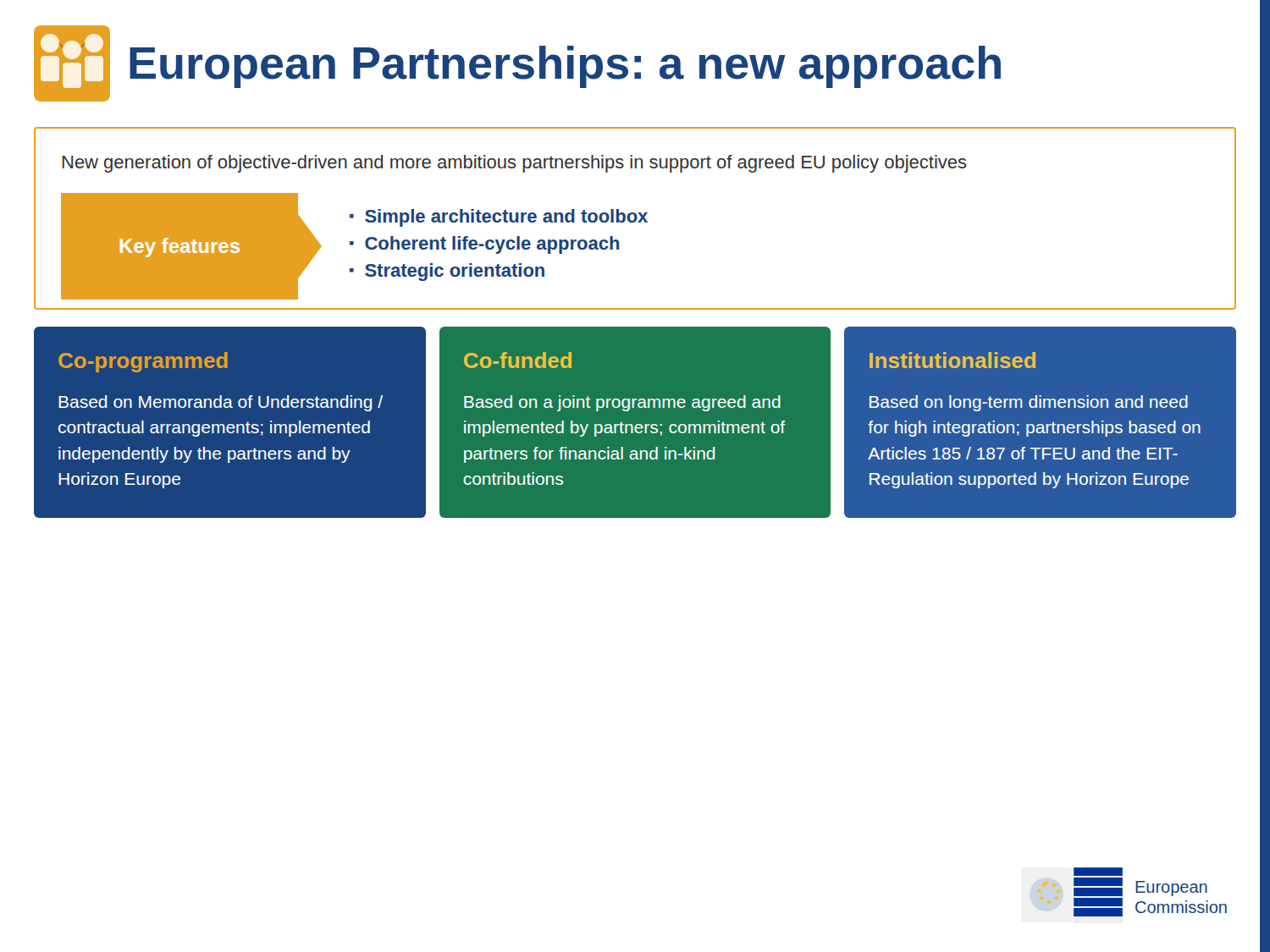Locate the title

519,63
